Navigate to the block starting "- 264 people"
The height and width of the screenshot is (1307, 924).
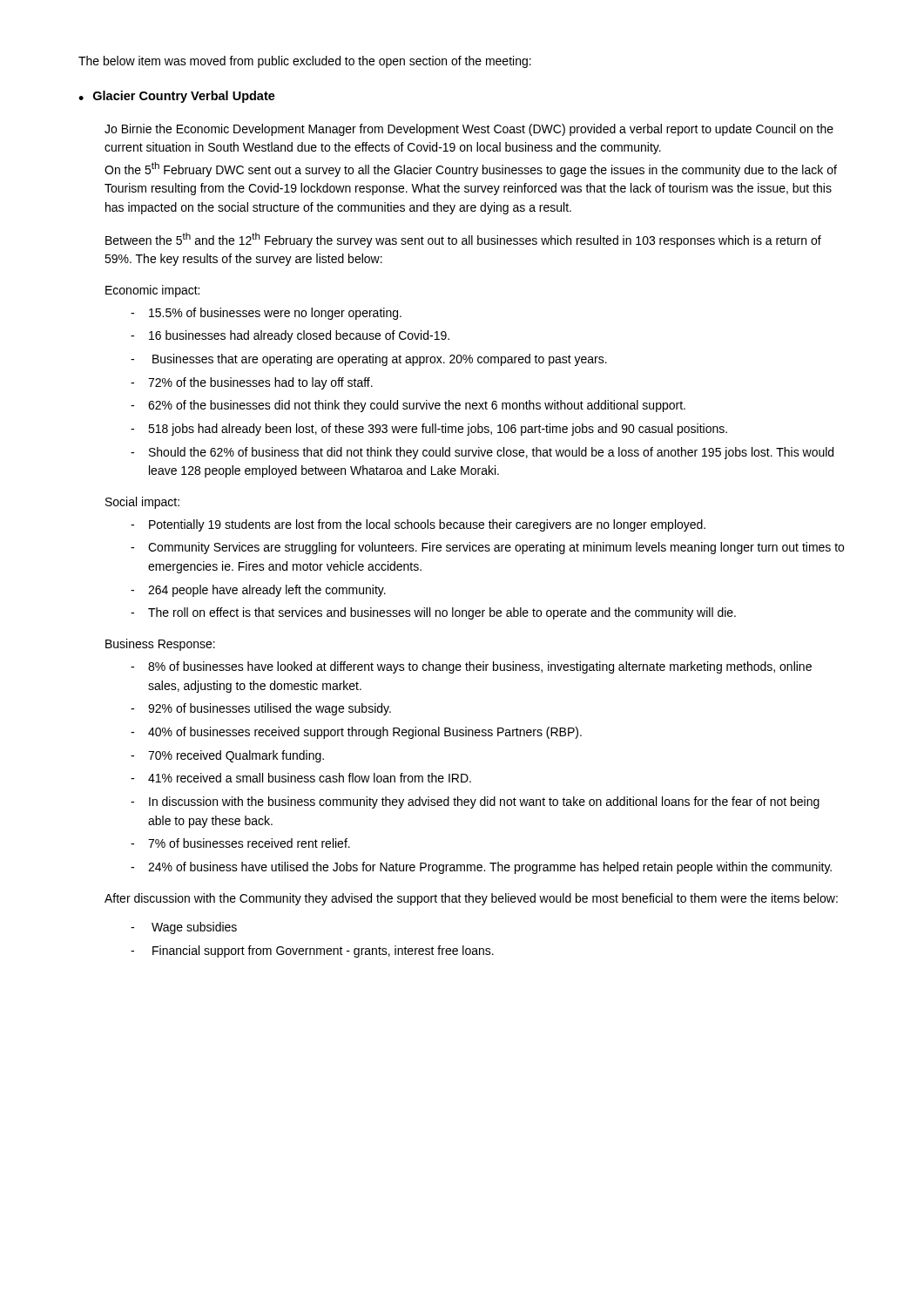[258, 591]
